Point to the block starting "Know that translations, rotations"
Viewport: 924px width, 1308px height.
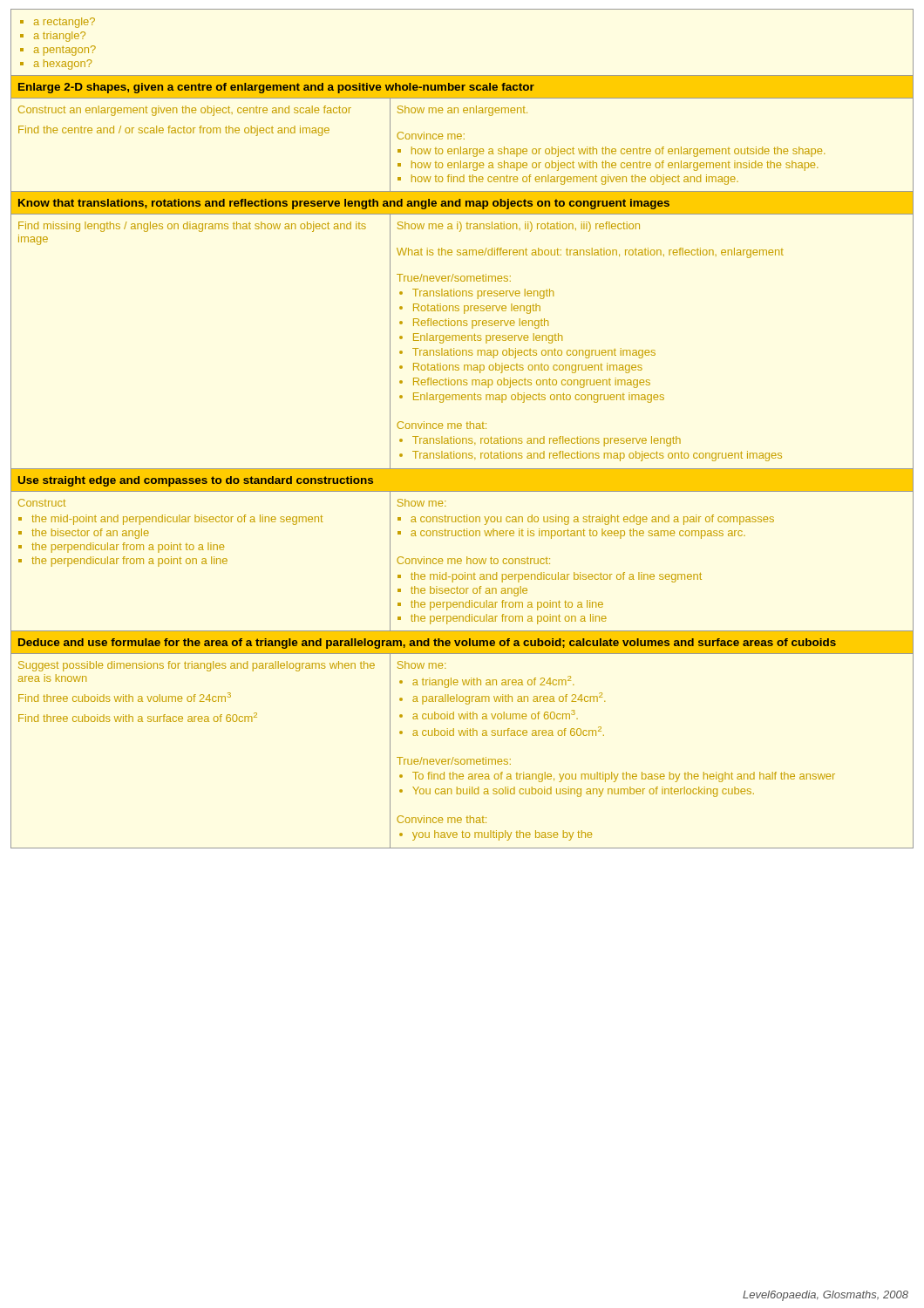tap(344, 203)
